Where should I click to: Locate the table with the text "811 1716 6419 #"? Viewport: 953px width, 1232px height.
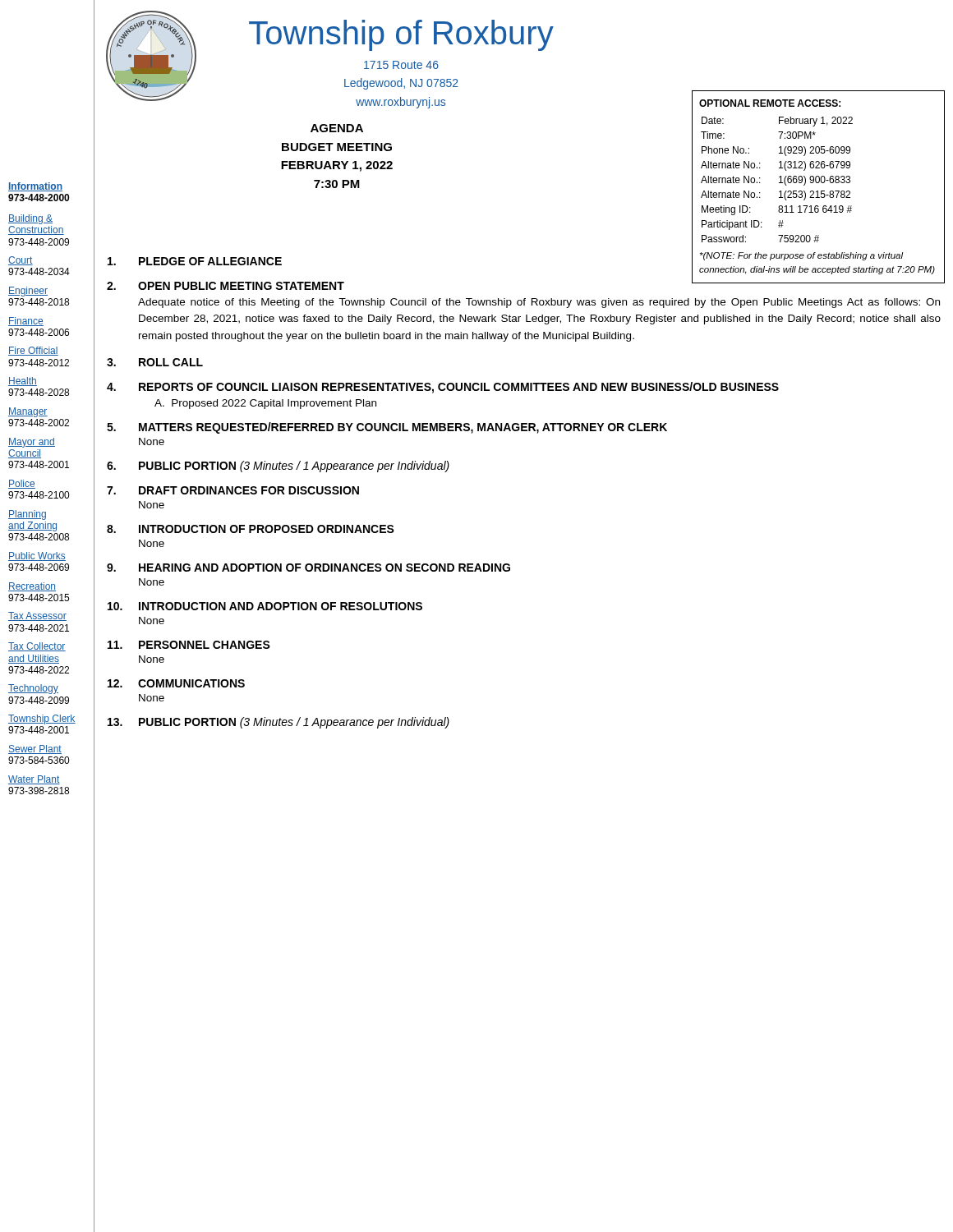[x=818, y=187]
